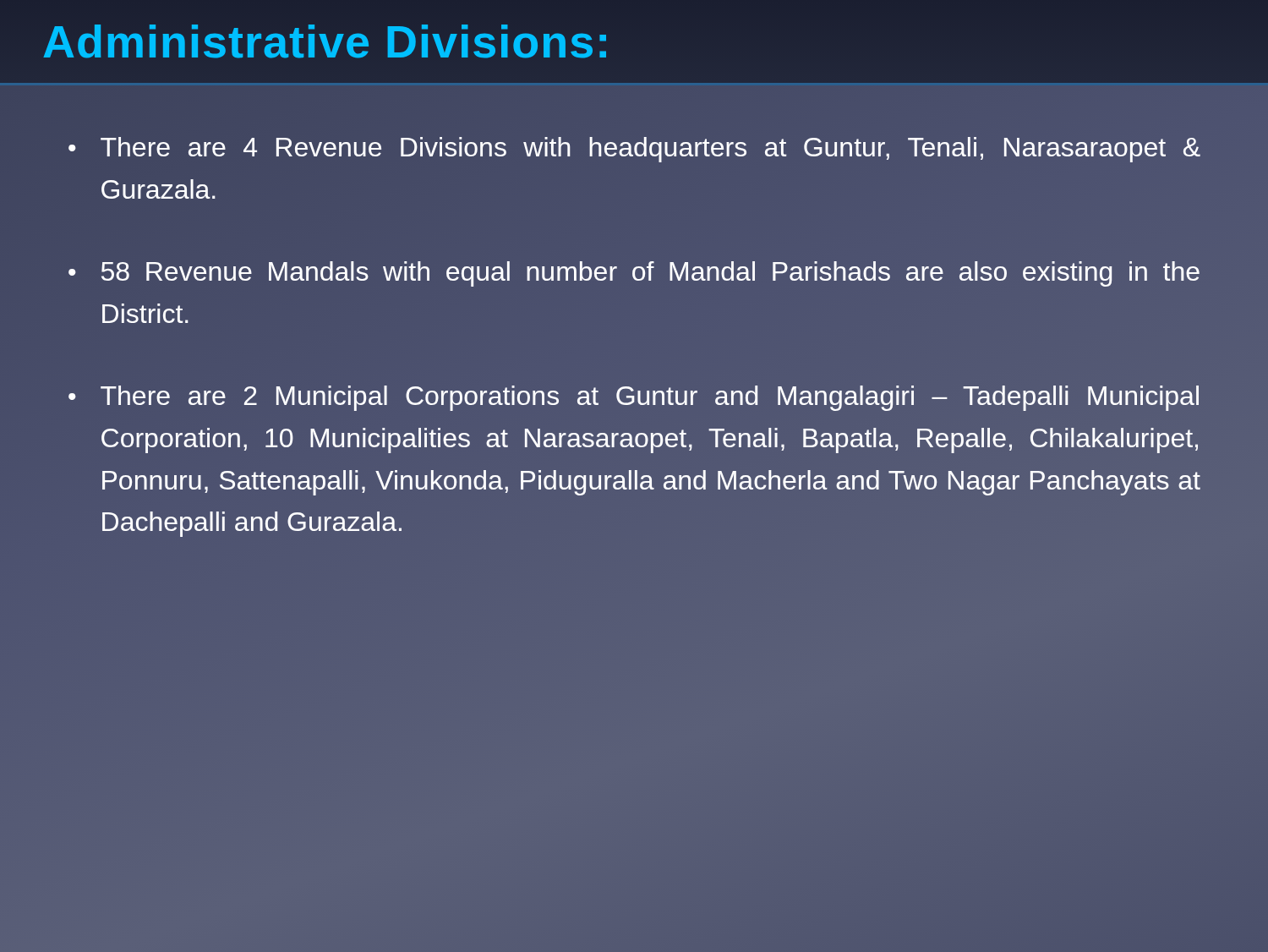Locate the list item containing "• There are 4 Revenue Divisions with headquarters"

coord(634,150)
